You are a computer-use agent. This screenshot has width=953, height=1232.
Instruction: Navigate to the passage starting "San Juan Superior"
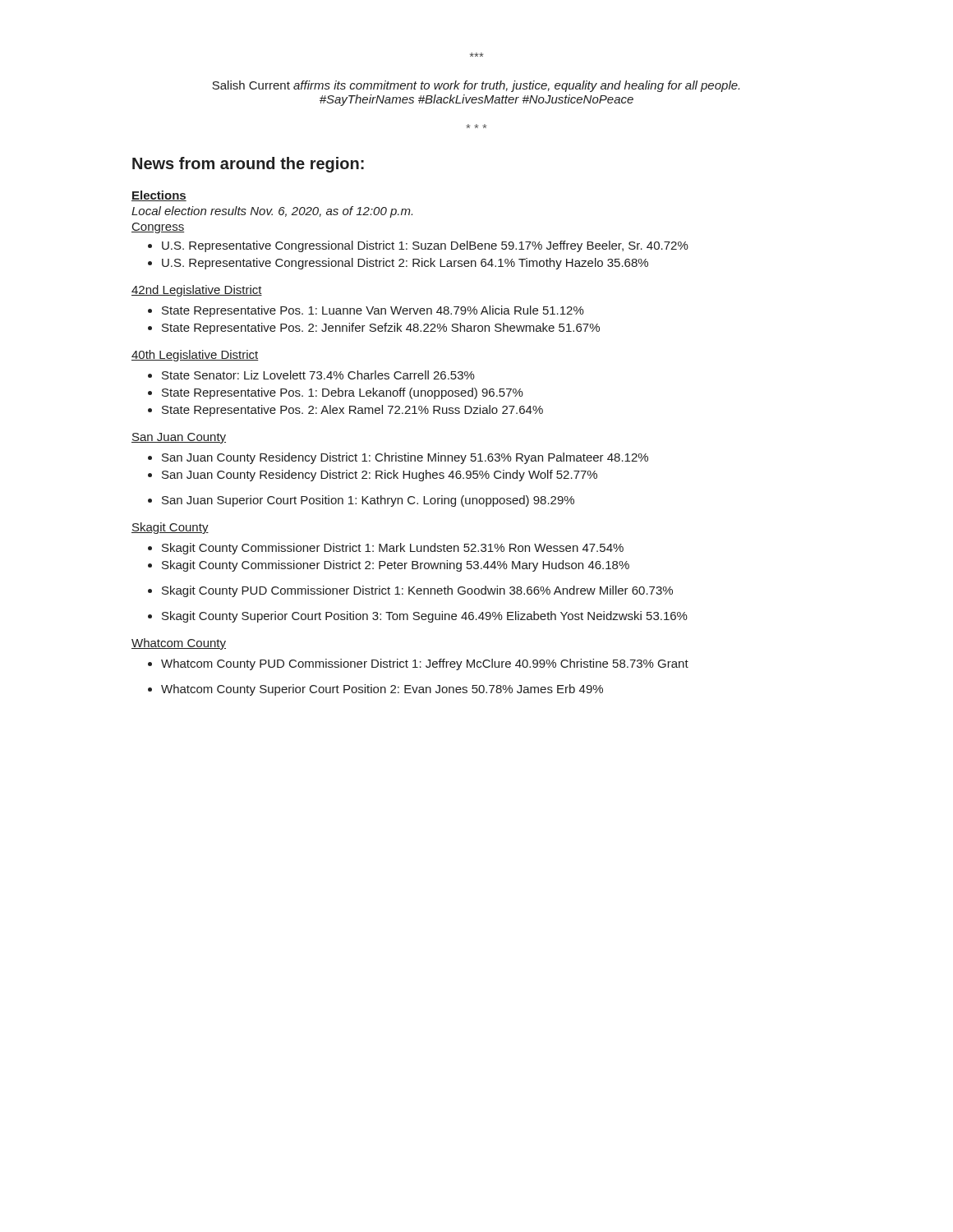(368, 500)
